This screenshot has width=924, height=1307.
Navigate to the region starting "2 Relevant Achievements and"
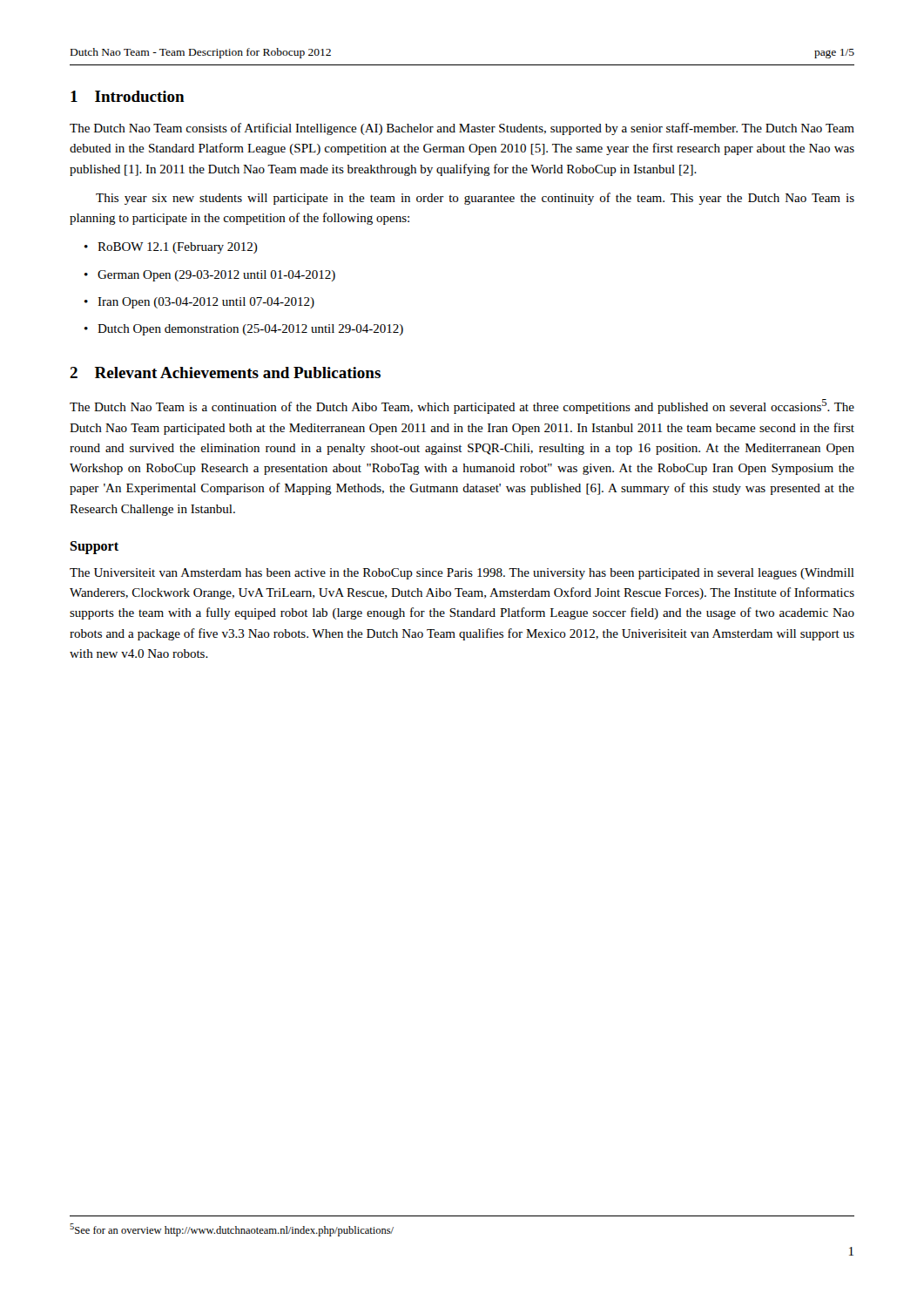[225, 372]
